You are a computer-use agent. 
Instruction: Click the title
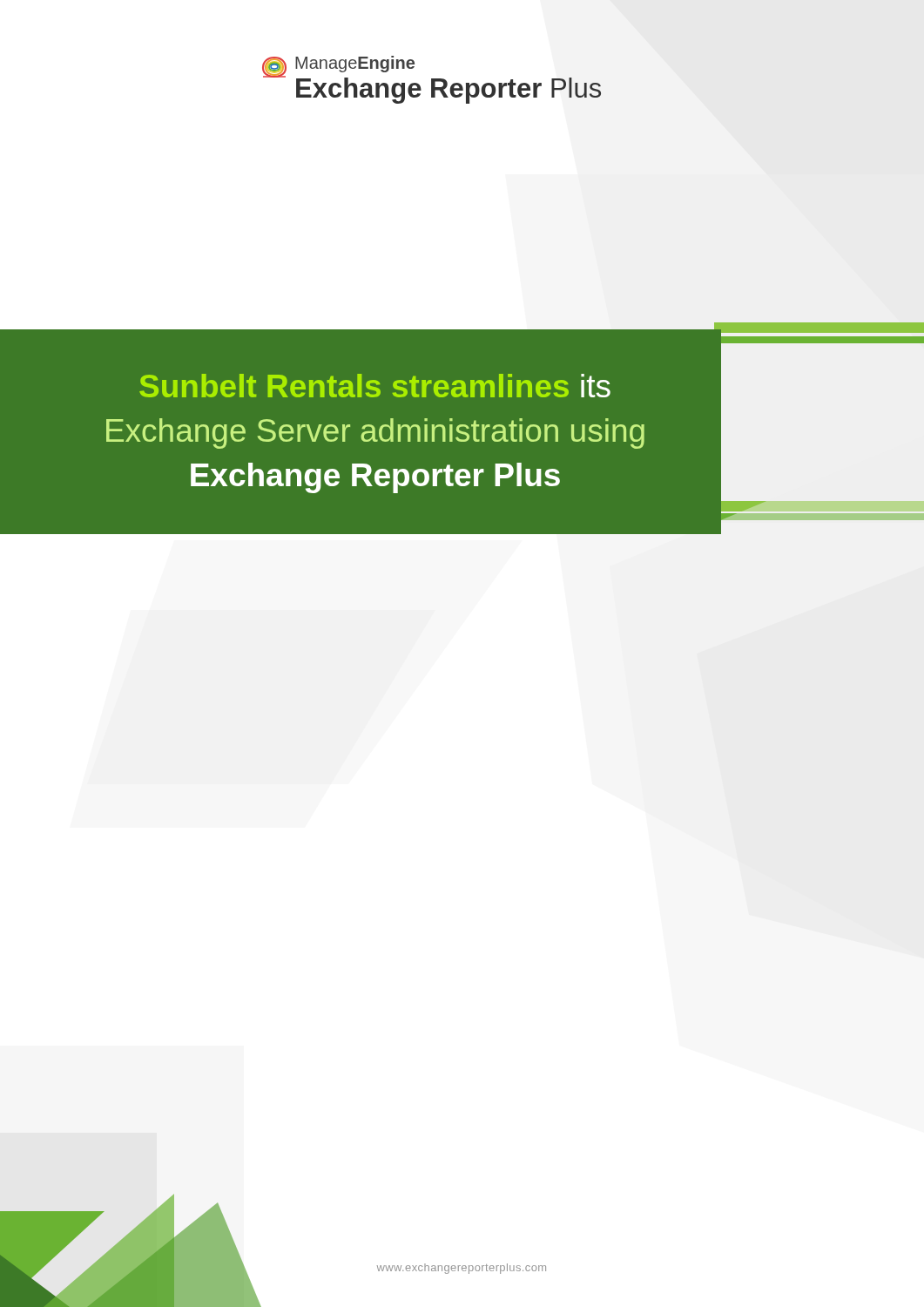(375, 431)
